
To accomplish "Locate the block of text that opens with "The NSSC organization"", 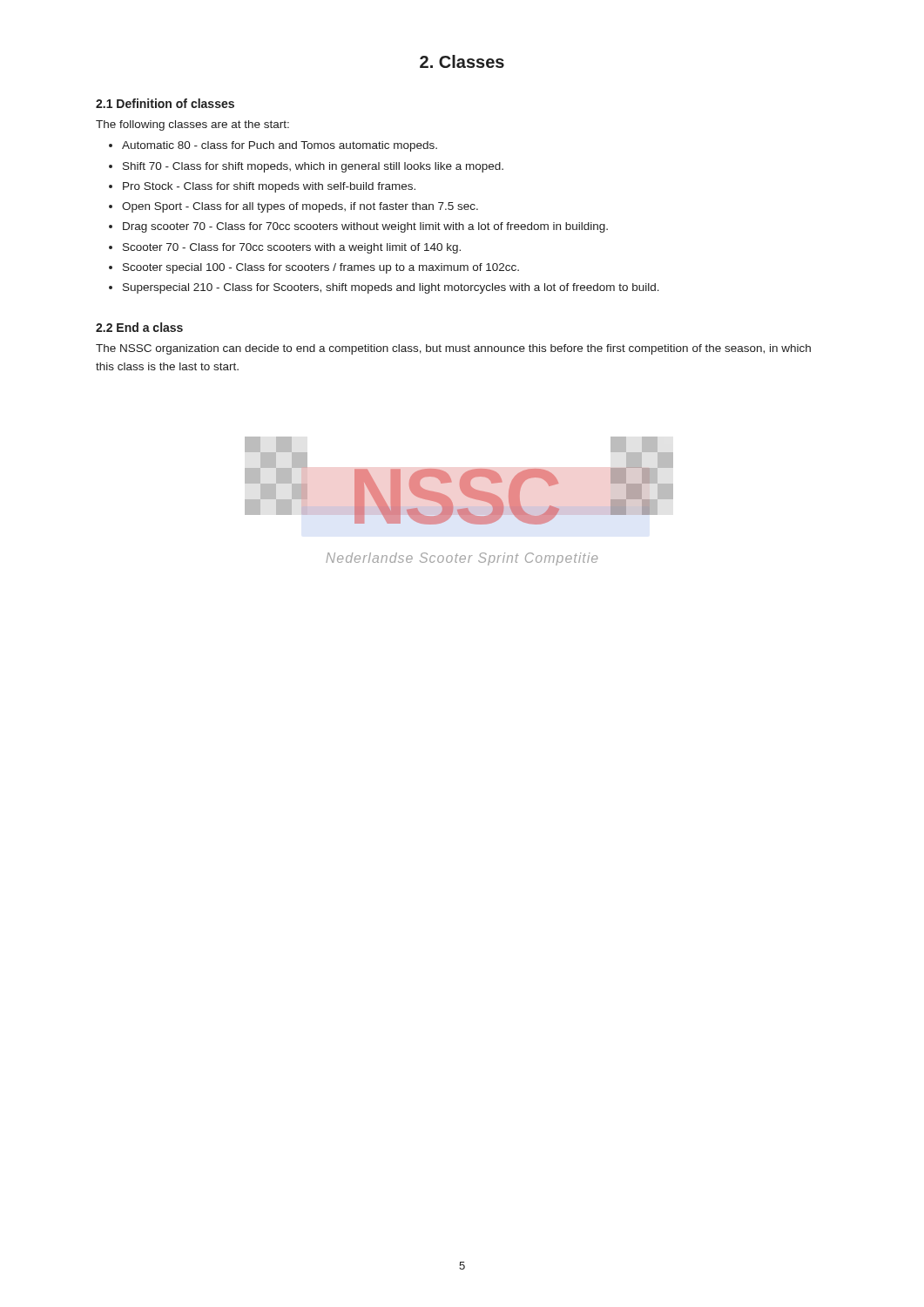I will (x=454, y=357).
